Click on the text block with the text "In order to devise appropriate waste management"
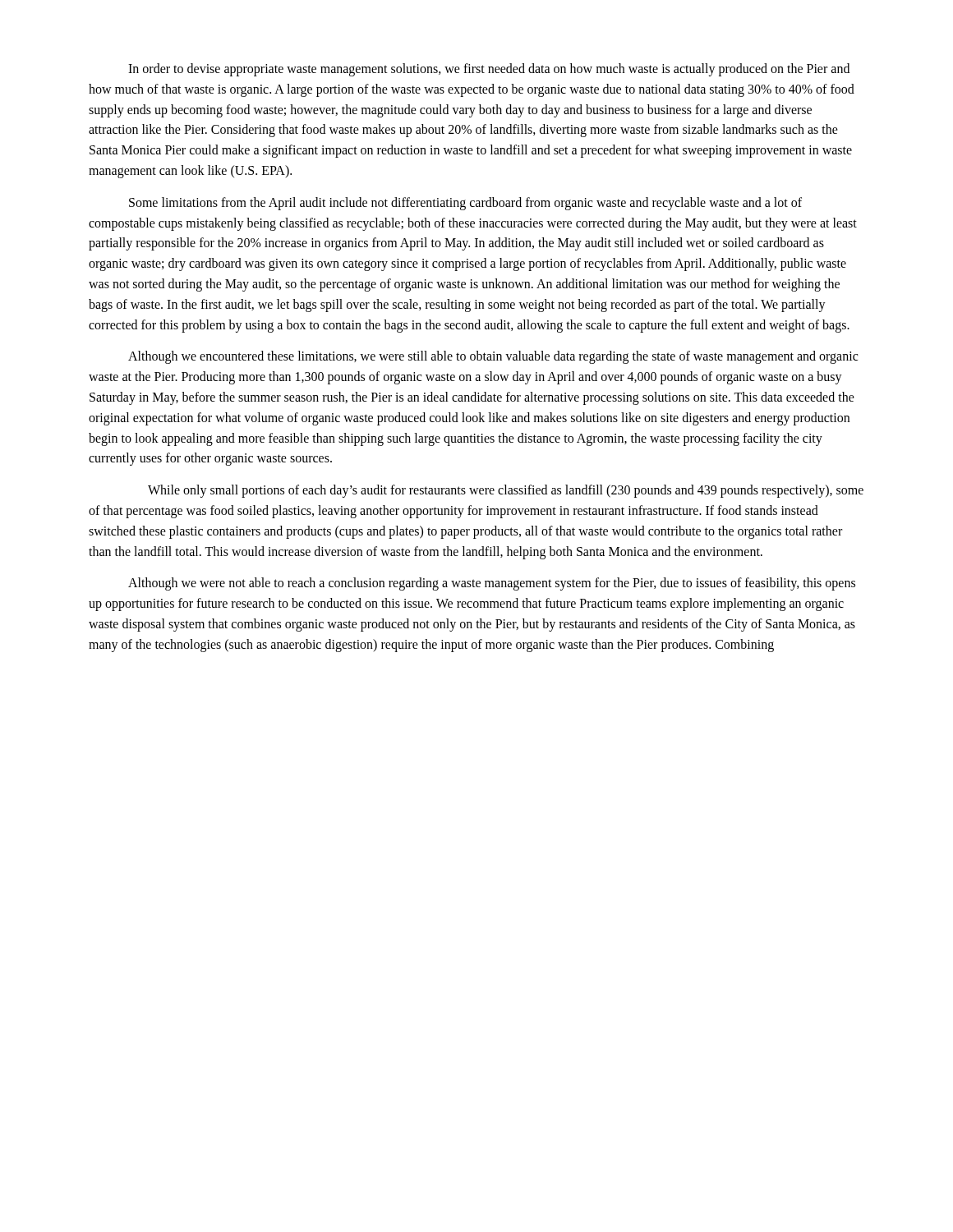Screen dimensions: 1232x953 [x=476, y=120]
